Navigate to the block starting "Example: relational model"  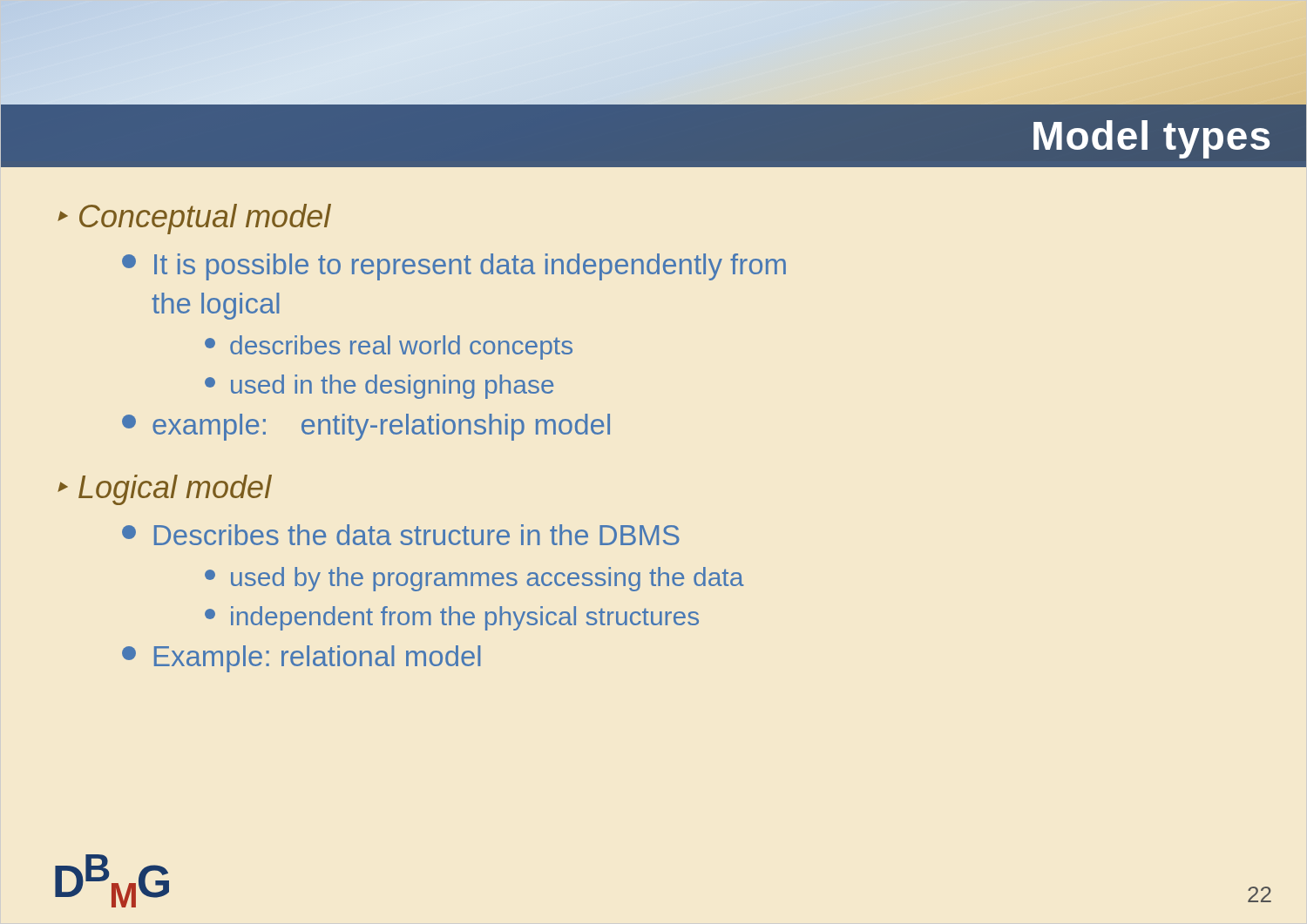click(302, 657)
